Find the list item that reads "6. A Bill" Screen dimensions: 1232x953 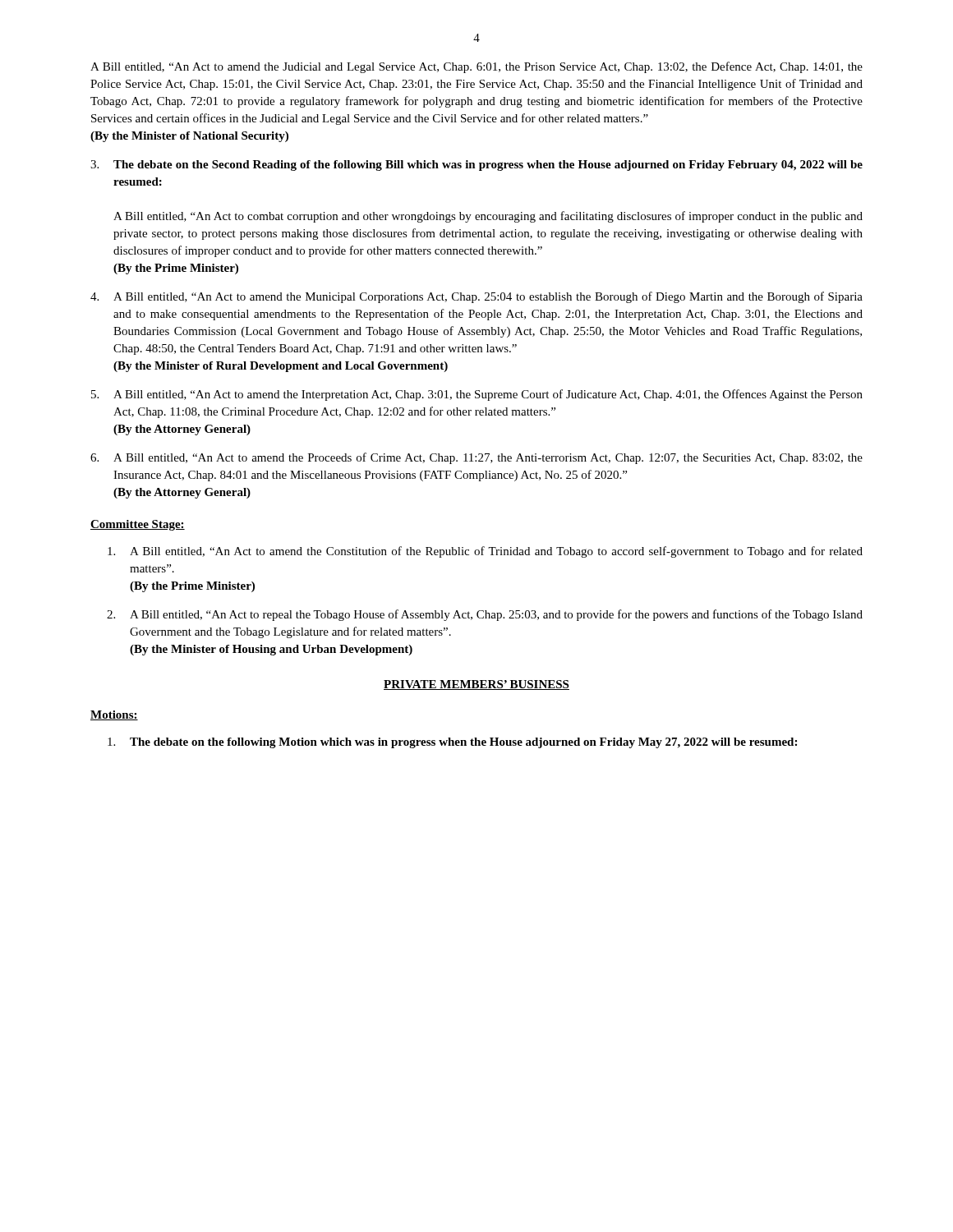click(x=476, y=475)
